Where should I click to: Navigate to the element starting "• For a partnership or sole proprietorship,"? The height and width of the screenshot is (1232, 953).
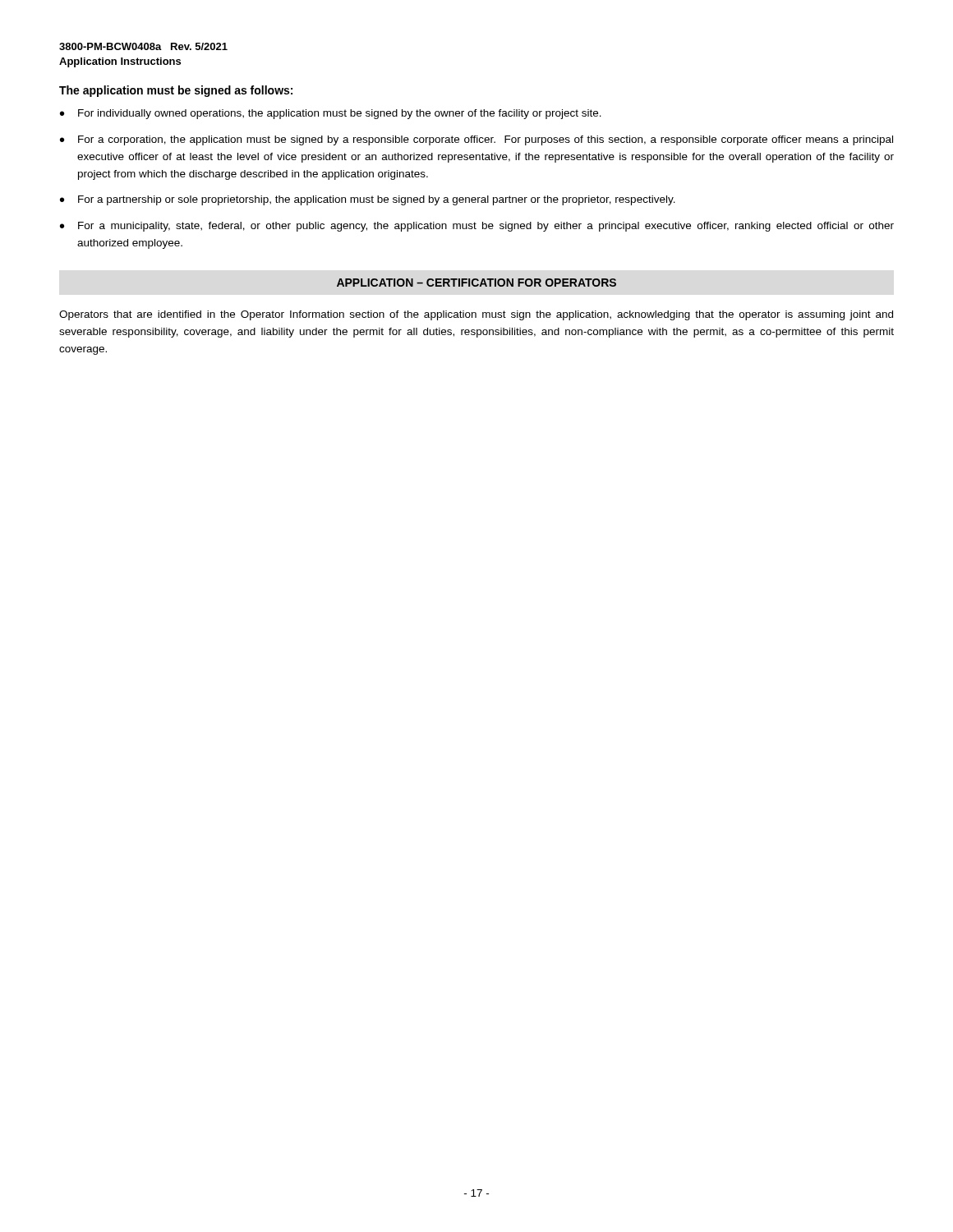click(476, 201)
